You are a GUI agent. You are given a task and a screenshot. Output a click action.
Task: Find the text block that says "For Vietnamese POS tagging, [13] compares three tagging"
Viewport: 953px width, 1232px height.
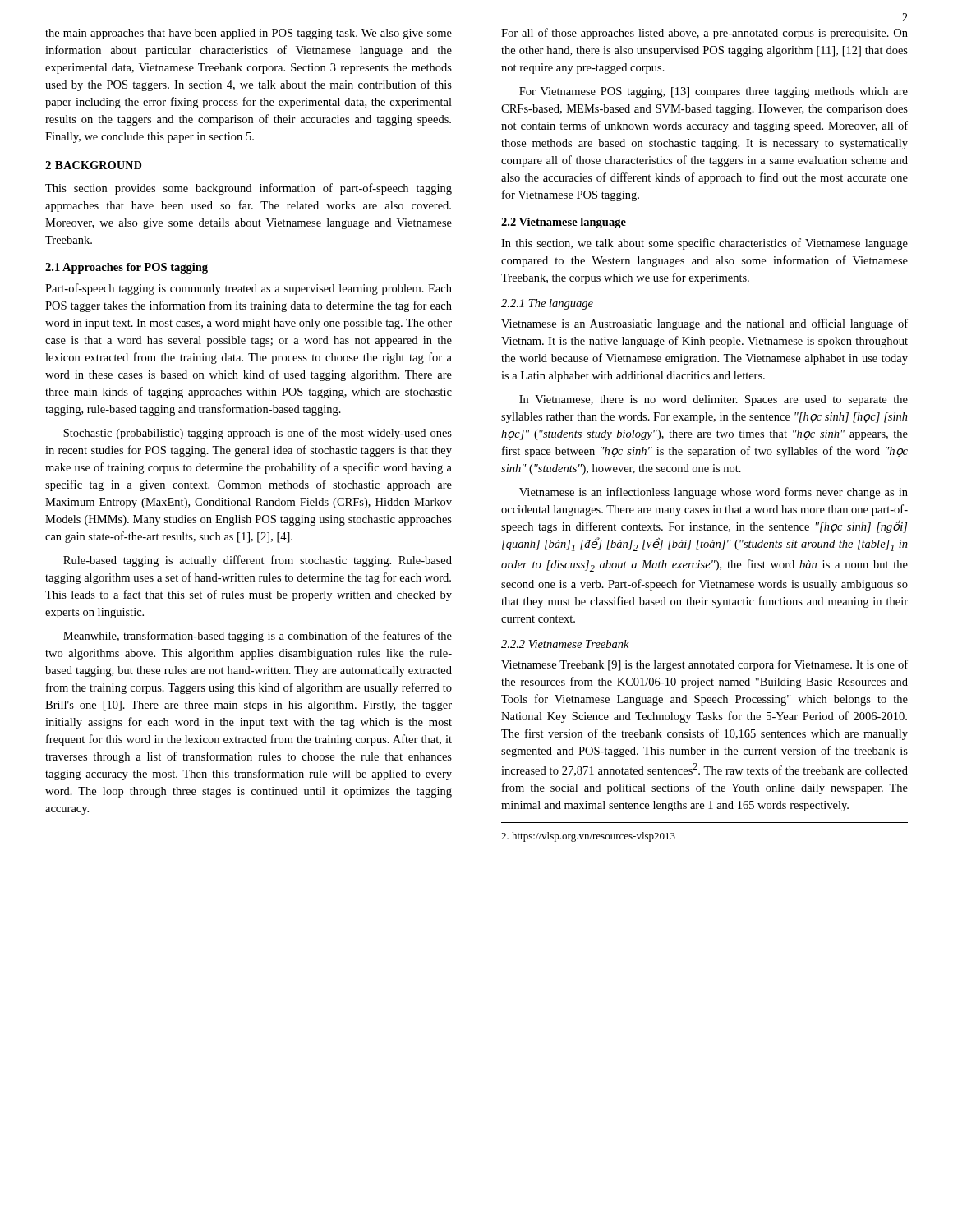[705, 143]
